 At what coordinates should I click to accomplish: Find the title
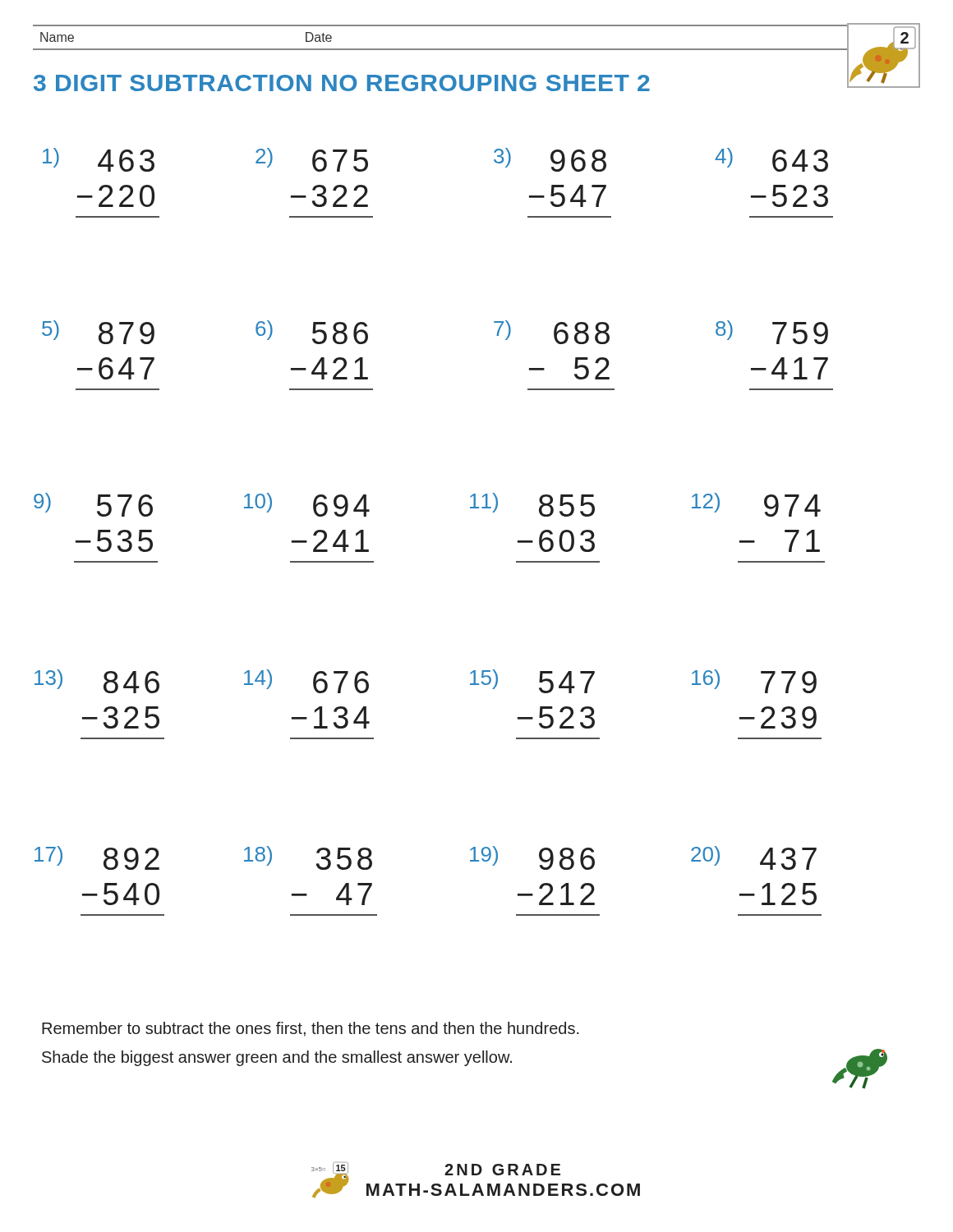click(342, 83)
